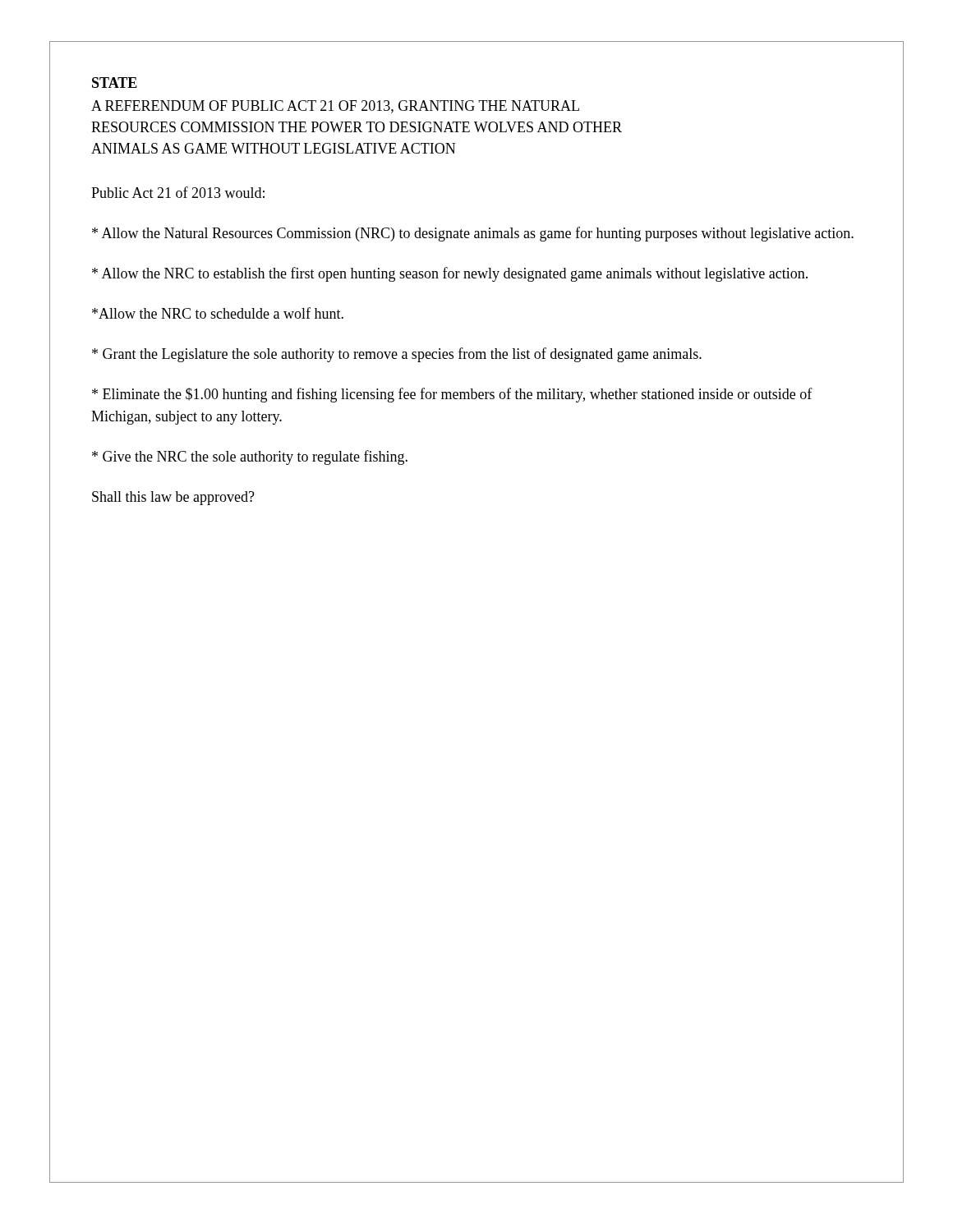Click on the title with the text "STATE A REFERENDUM OF PUBLIC ACT 21 OF"
953x1232 pixels.
[476, 117]
